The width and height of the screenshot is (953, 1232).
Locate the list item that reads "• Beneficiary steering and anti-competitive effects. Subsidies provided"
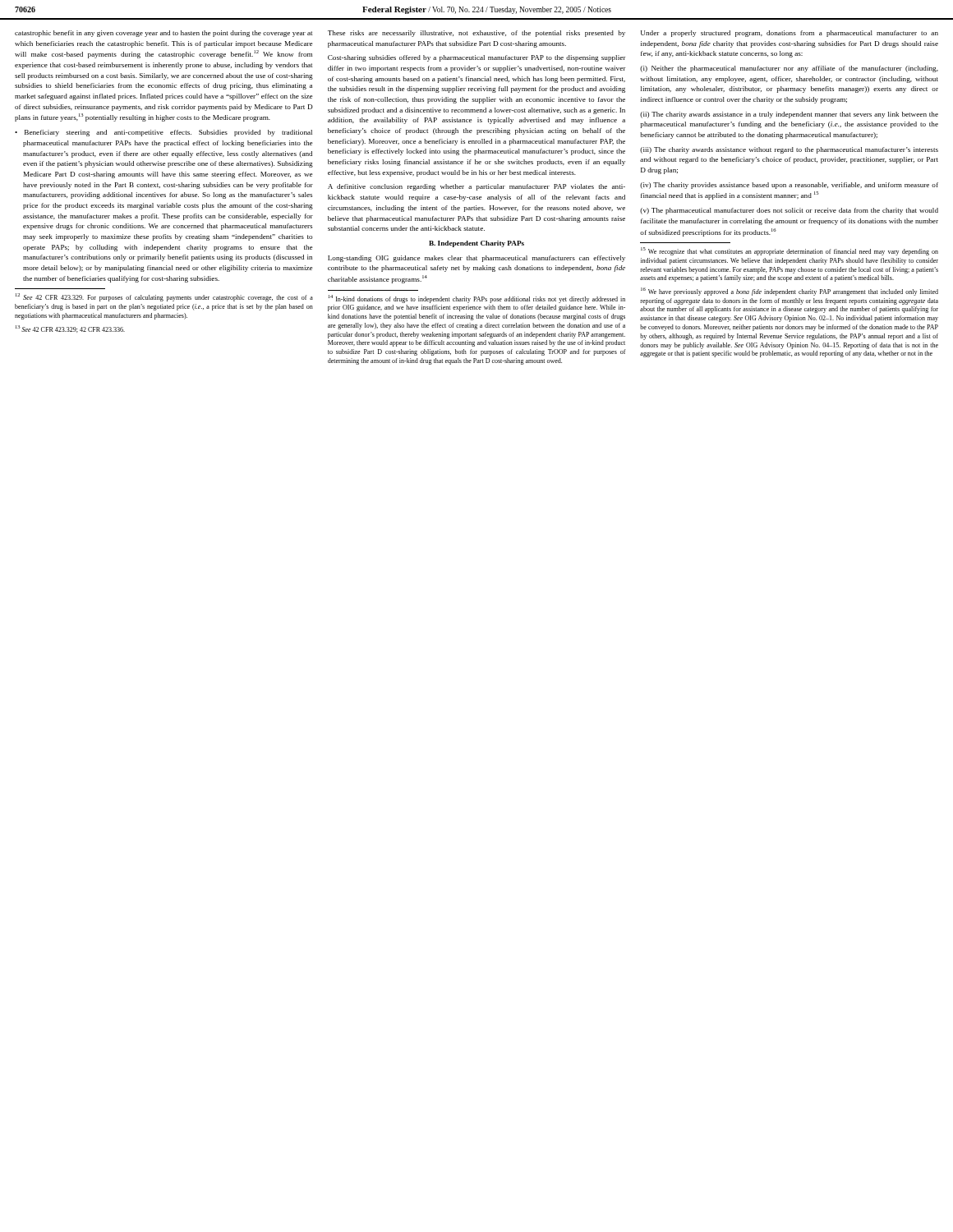pyautogui.click(x=164, y=206)
